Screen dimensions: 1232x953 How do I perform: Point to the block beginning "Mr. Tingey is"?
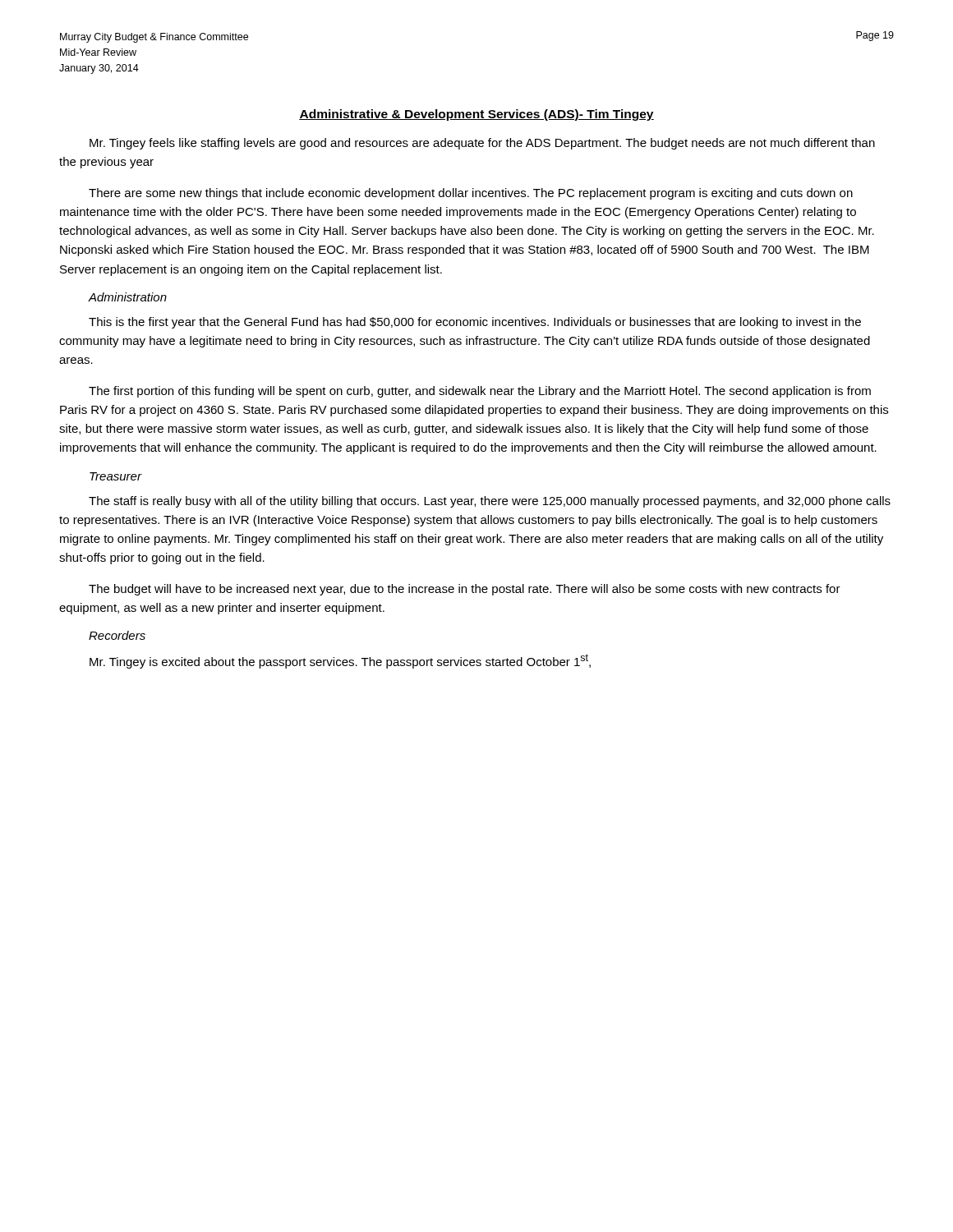pyautogui.click(x=340, y=660)
